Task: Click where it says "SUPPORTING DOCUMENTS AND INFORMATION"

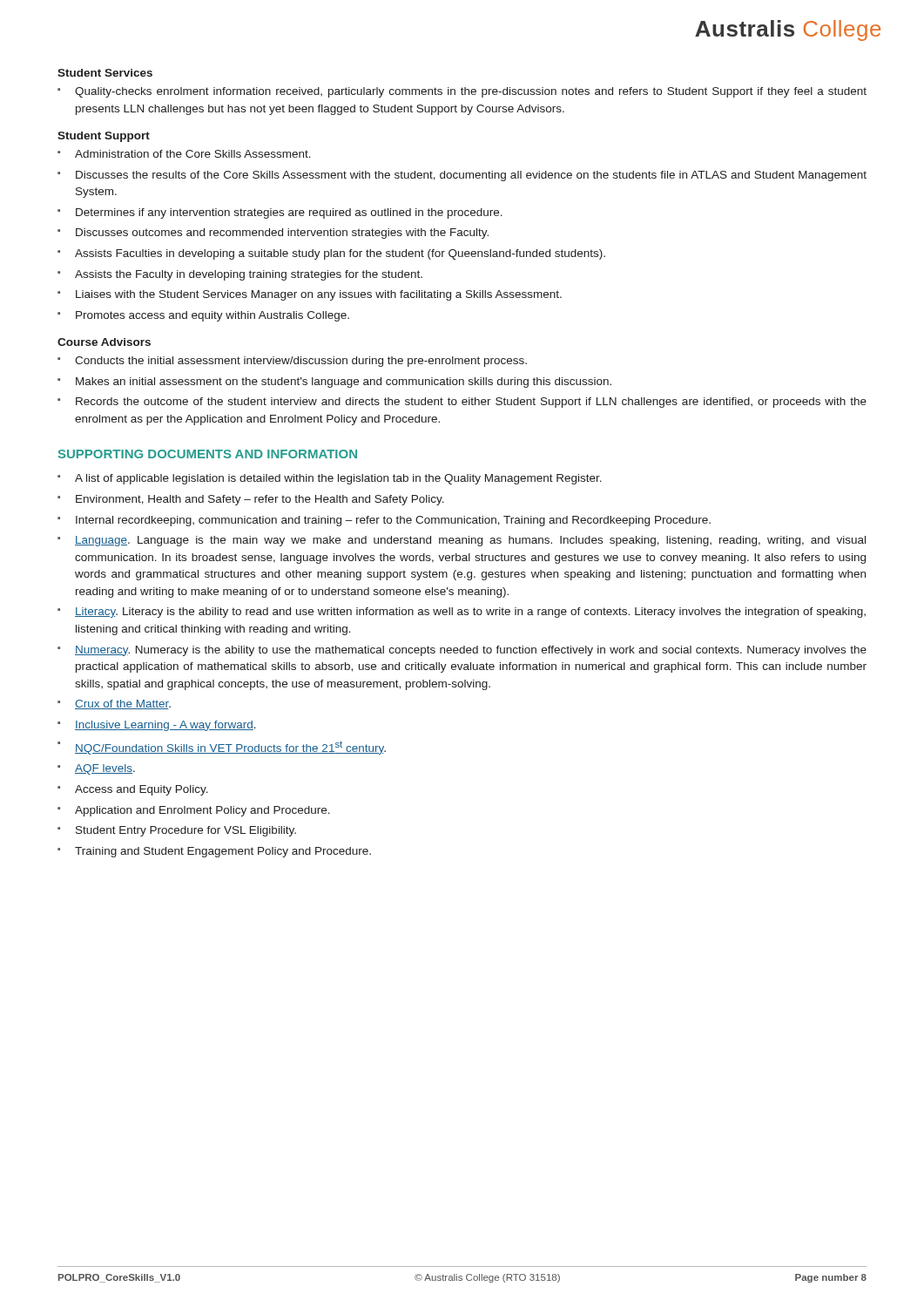Action: pos(208,454)
